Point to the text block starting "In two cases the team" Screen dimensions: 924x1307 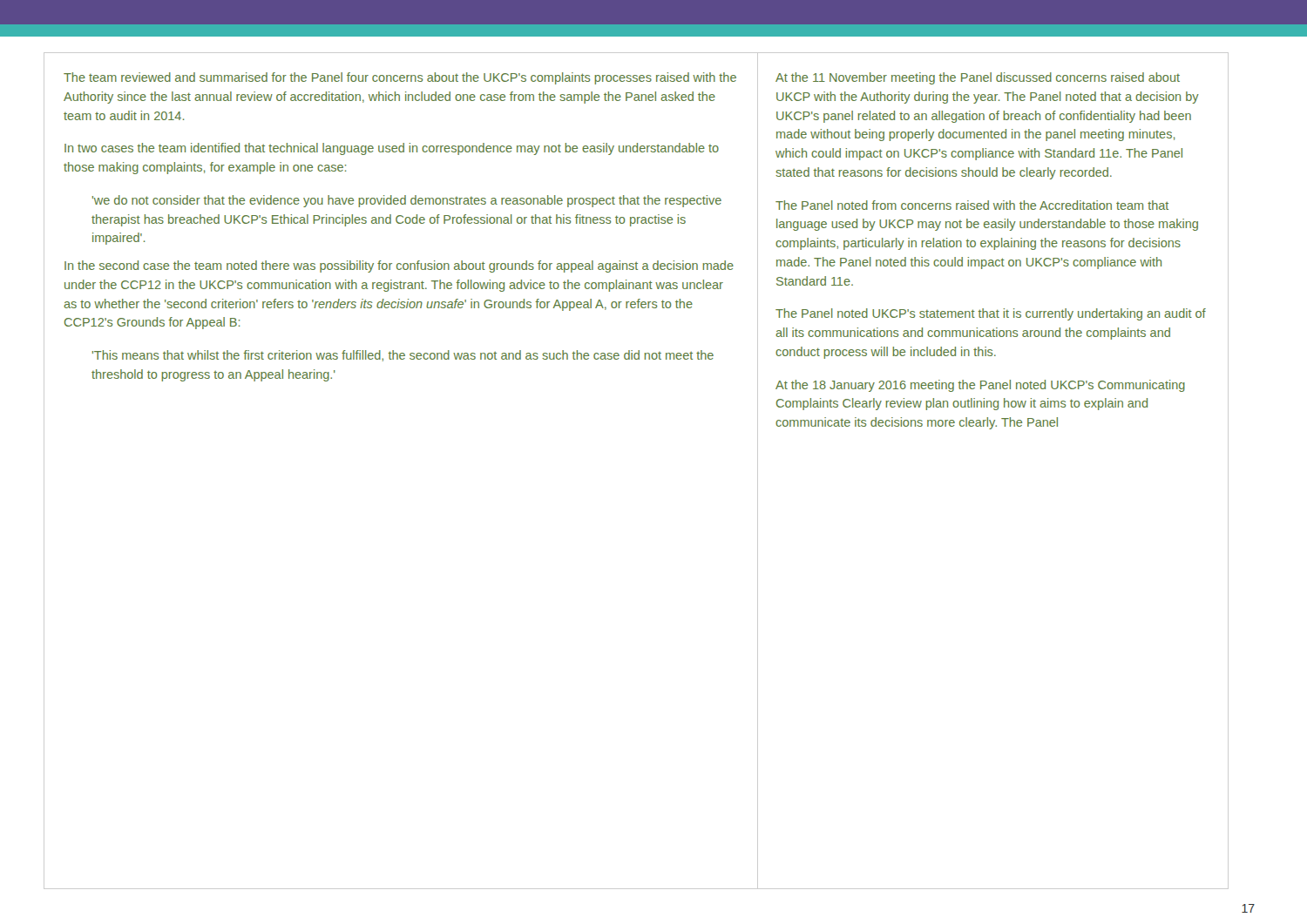click(x=391, y=158)
